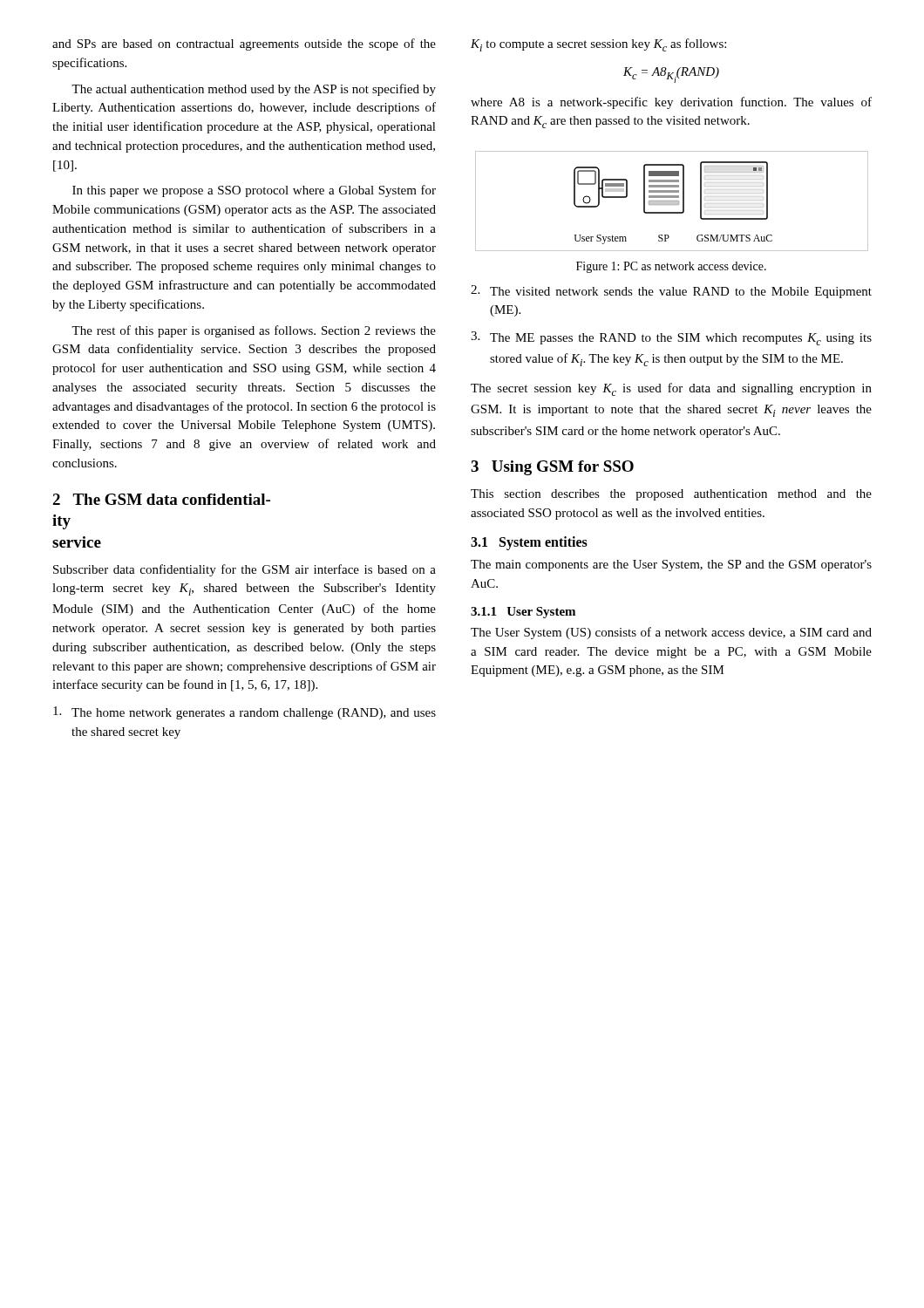Click on the section header with the text "3.1.1 User System"
The height and width of the screenshot is (1308, 924).
(523, 611)
